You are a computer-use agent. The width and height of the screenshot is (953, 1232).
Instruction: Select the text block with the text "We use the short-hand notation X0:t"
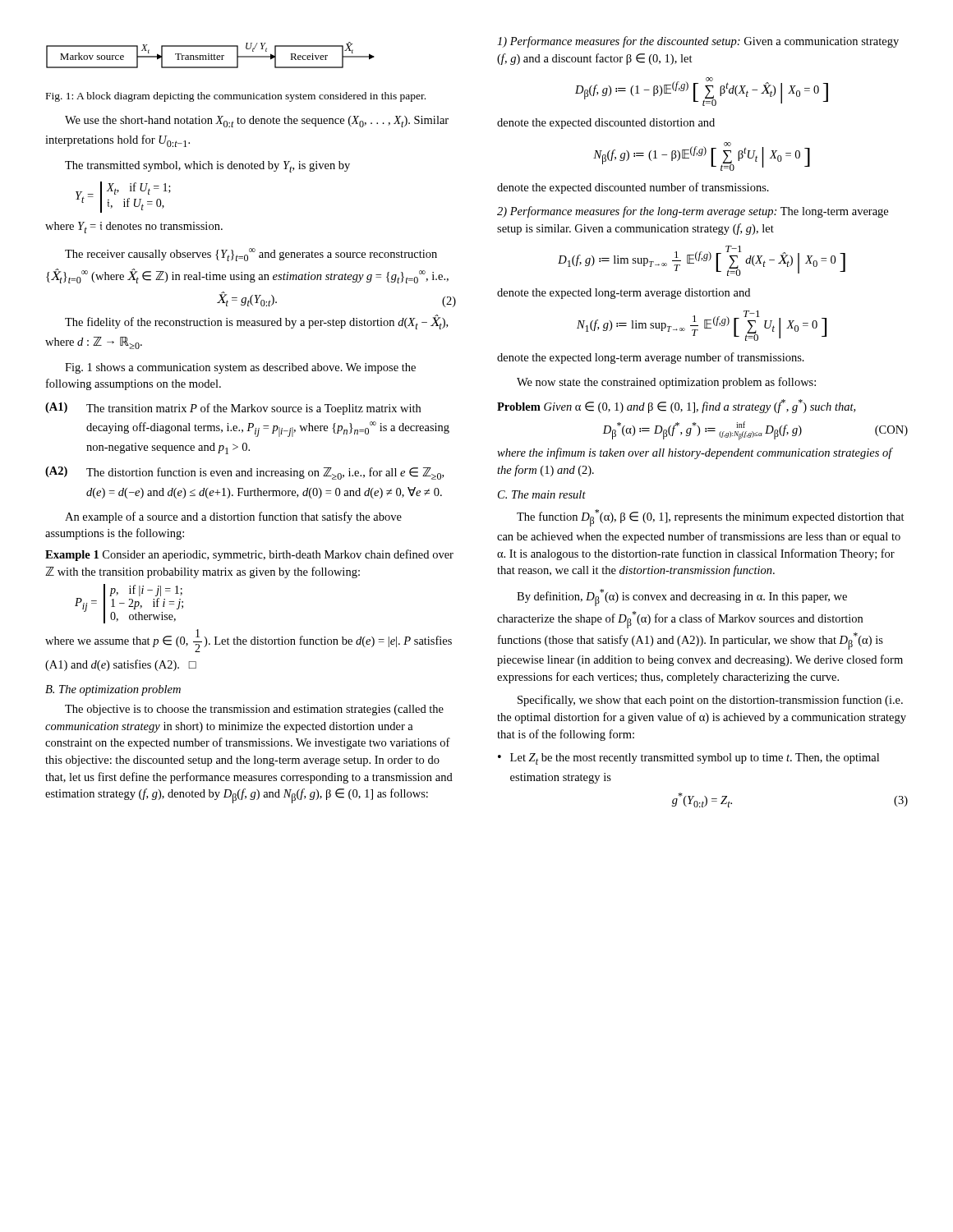point(247,132)
